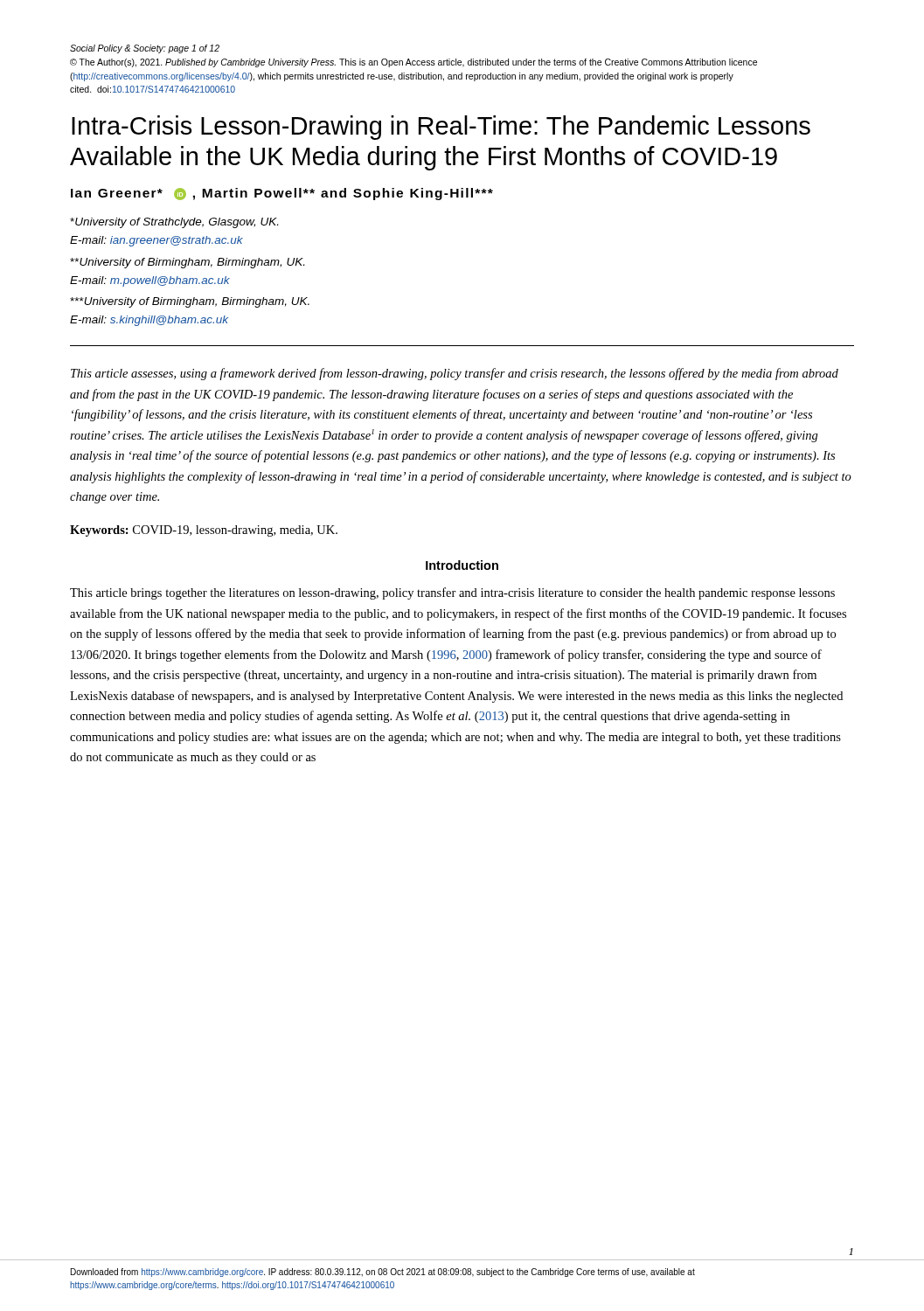Find the text block that reads "This article brings together the"
The width and height of the screenshot is (924, 1311).
458,675
